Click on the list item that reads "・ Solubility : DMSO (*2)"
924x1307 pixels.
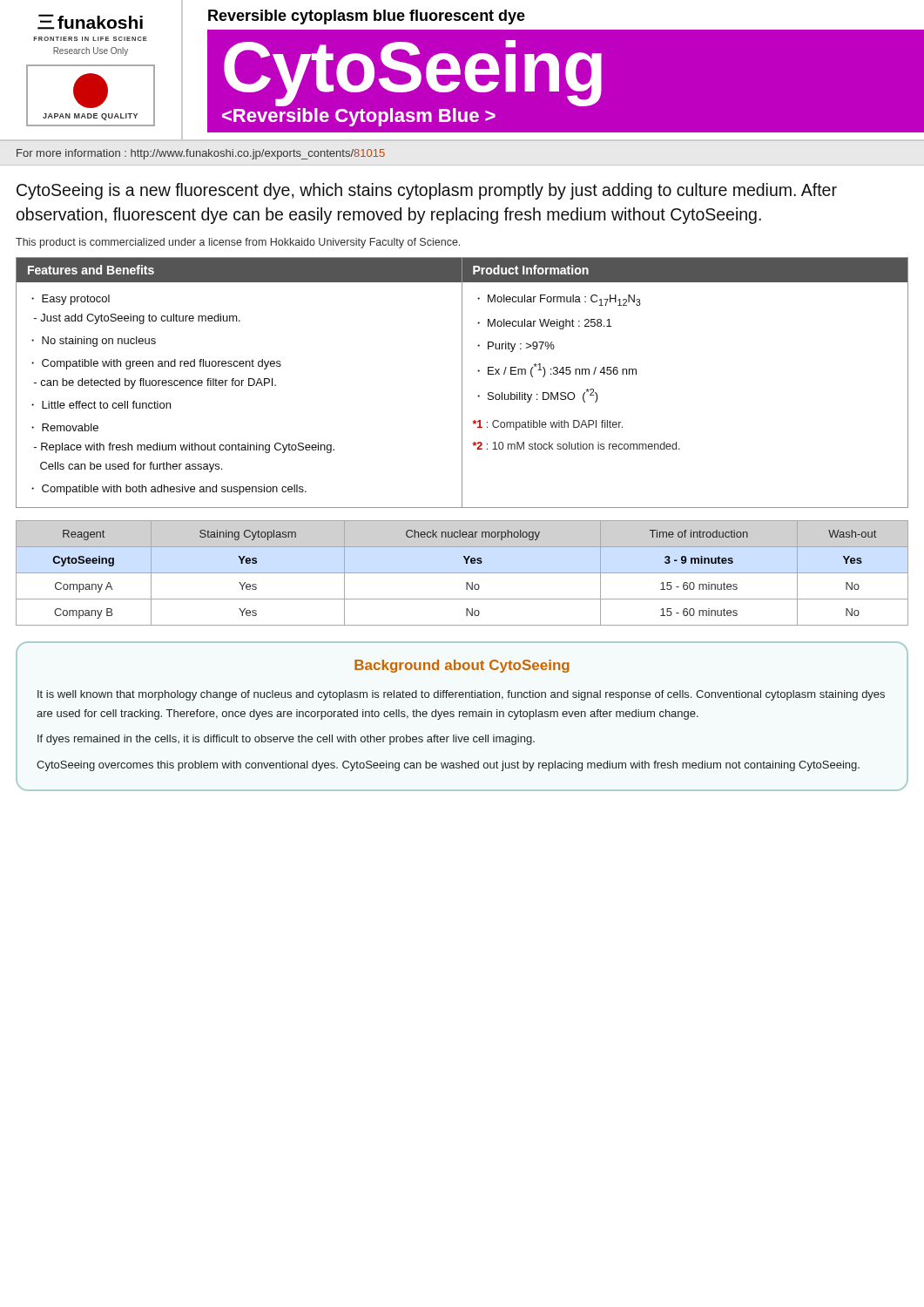pyautogui.click(x=535, y=395)
